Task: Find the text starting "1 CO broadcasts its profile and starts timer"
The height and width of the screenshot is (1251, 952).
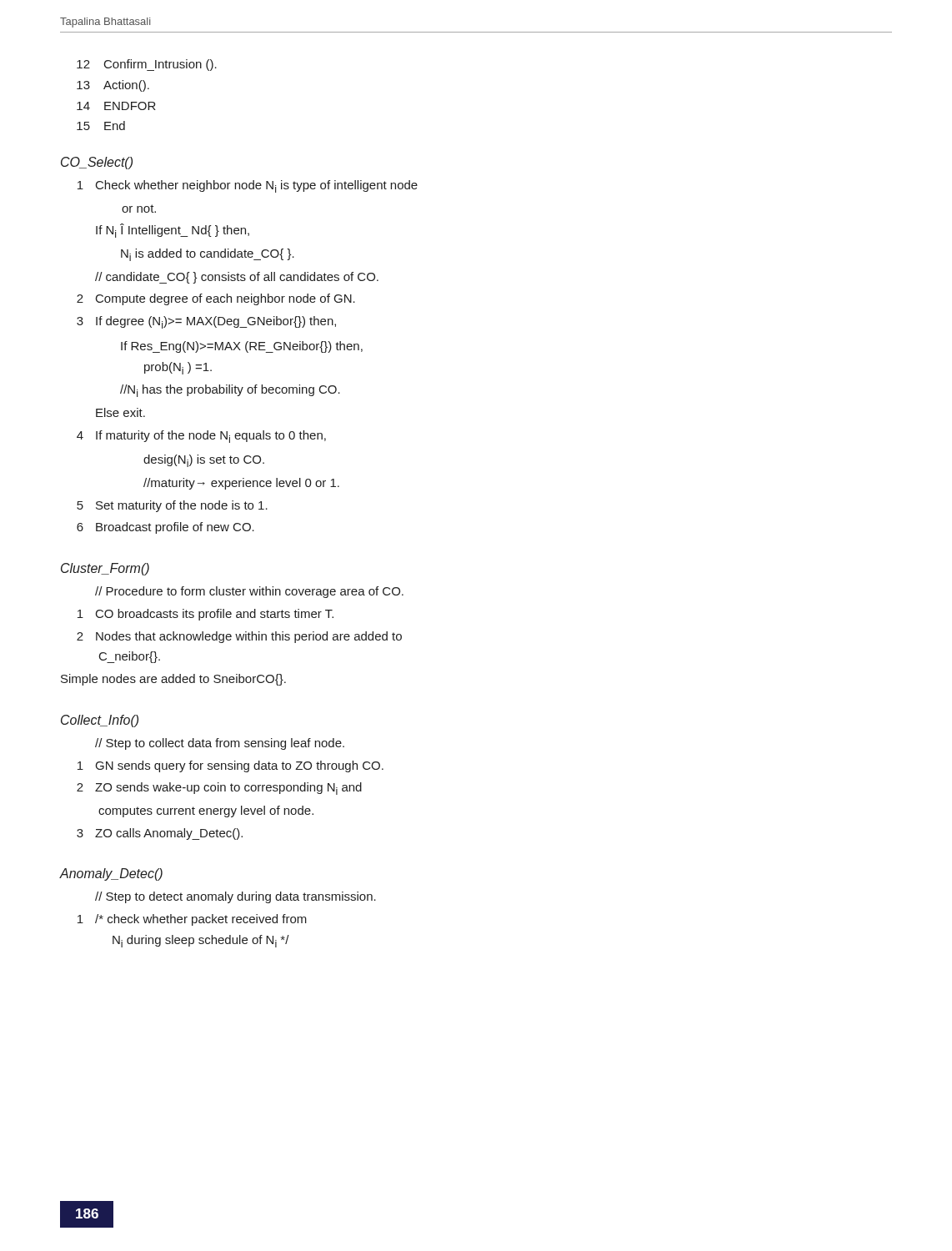Action: click(205, 615)
